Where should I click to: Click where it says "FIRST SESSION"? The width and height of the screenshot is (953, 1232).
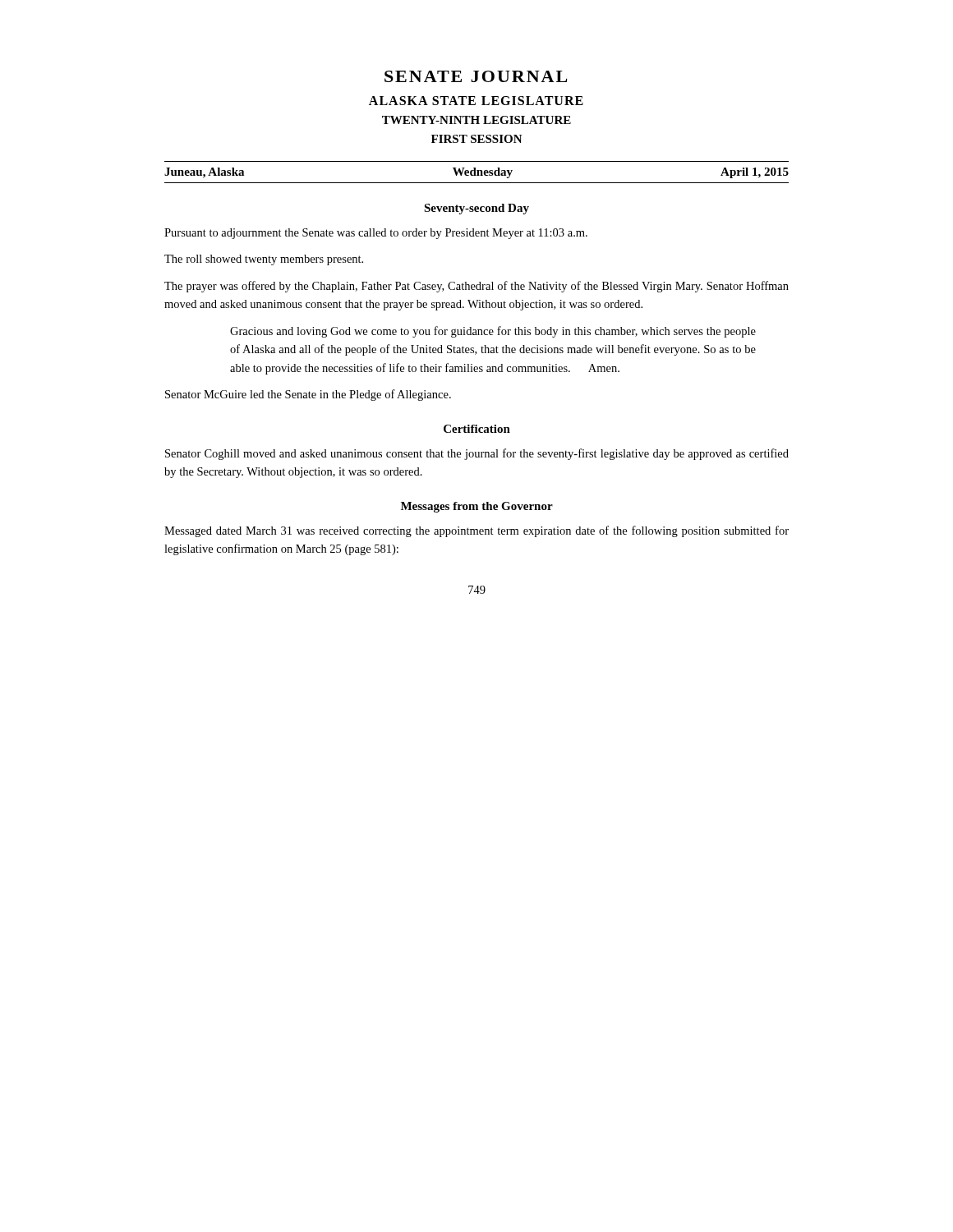point(476,139)
